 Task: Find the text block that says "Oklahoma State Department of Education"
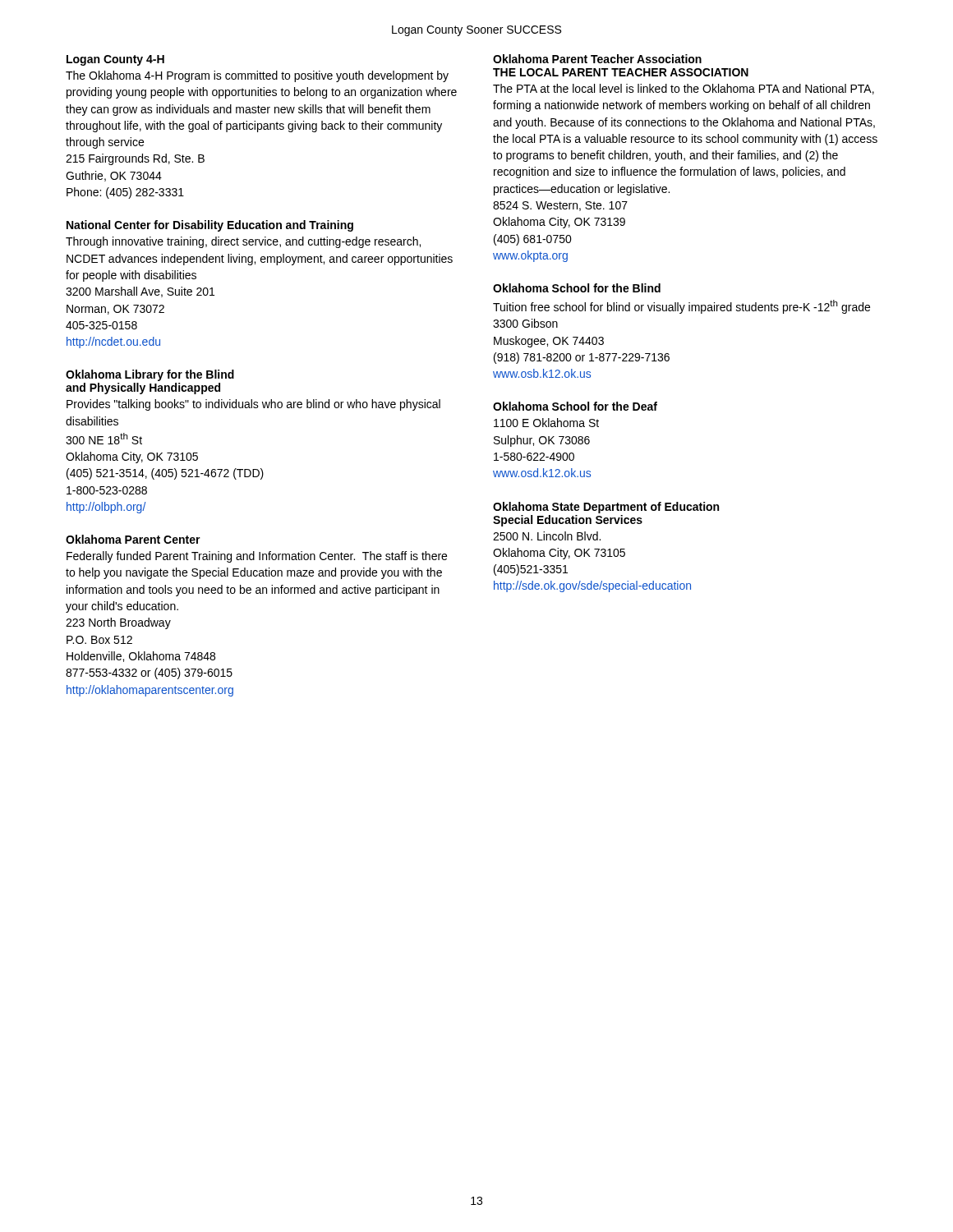tap(606, 508)
